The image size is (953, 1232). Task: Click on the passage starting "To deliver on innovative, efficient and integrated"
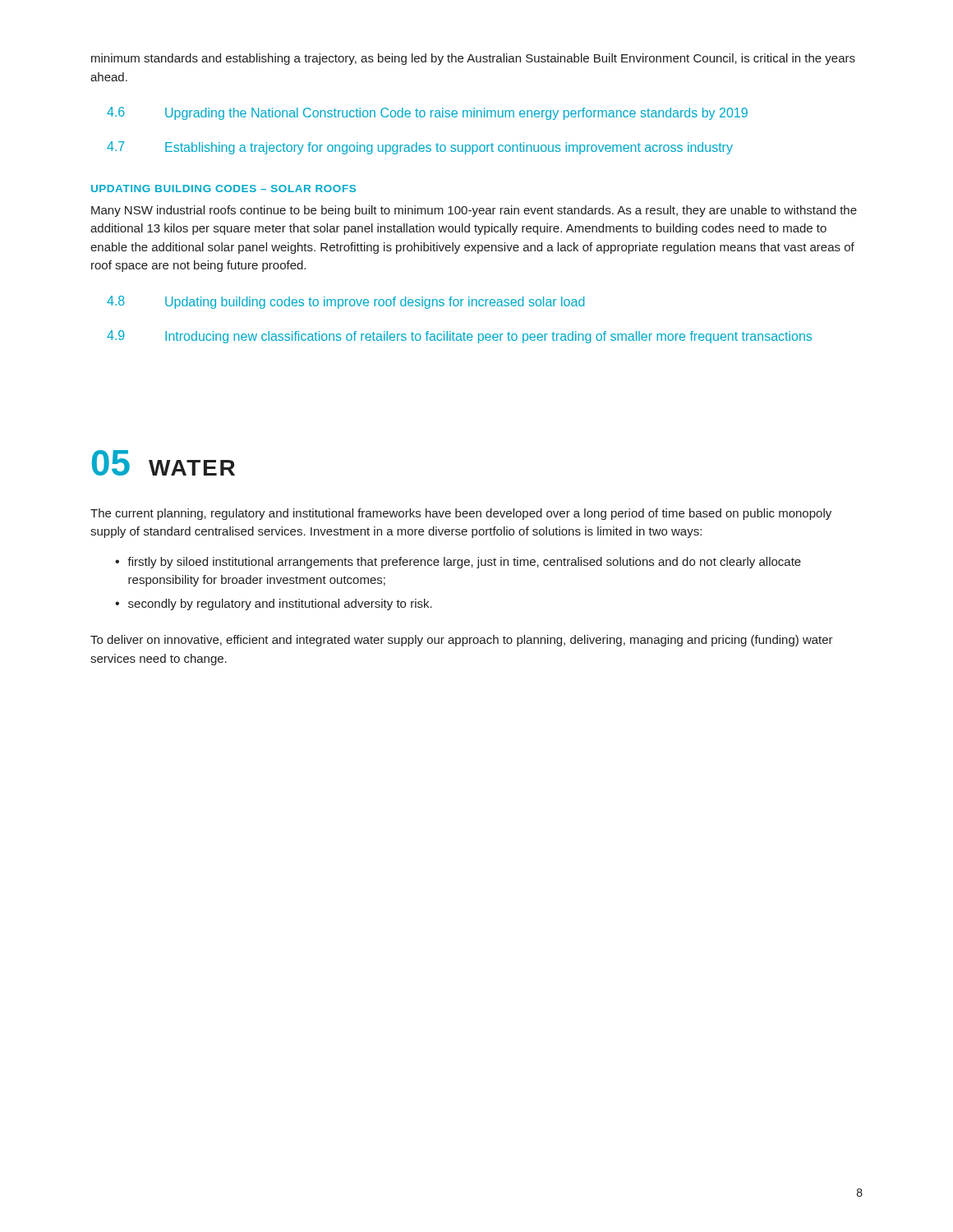coord(462,649)
